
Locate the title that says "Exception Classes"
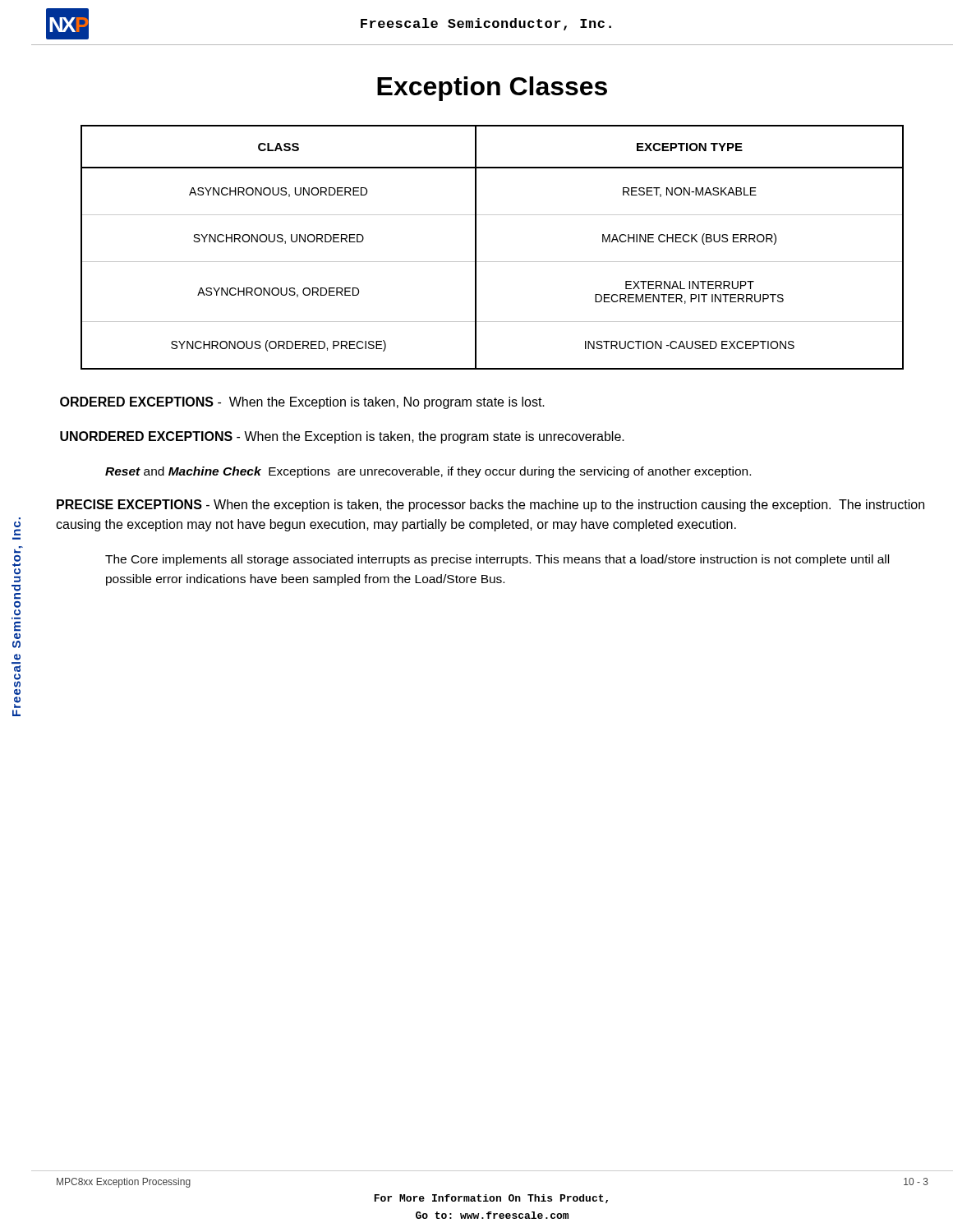click(x=492, y=86)
